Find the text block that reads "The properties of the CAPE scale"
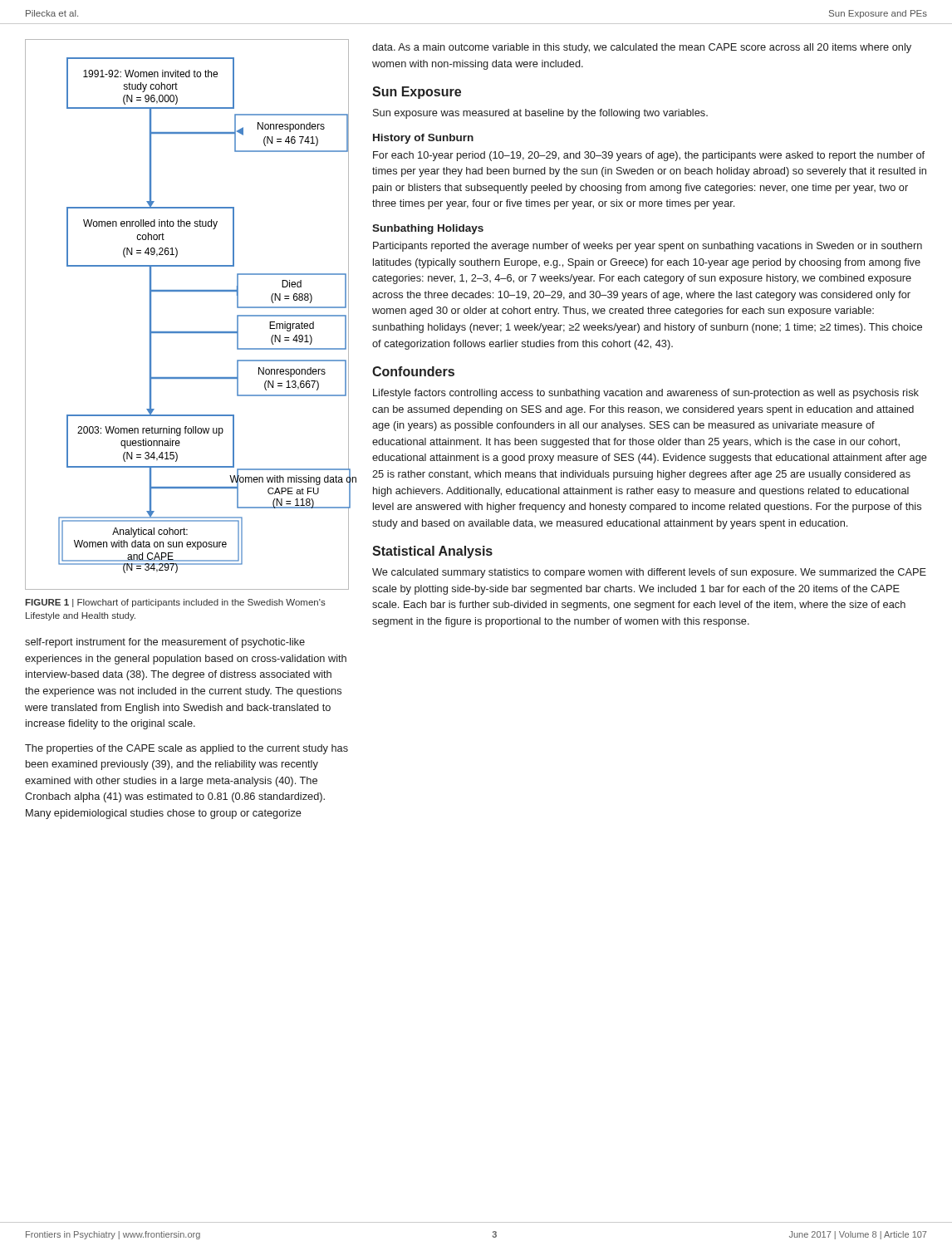Image resolution: width=952 pixels, height=1246 pixels. click(187, 780)
